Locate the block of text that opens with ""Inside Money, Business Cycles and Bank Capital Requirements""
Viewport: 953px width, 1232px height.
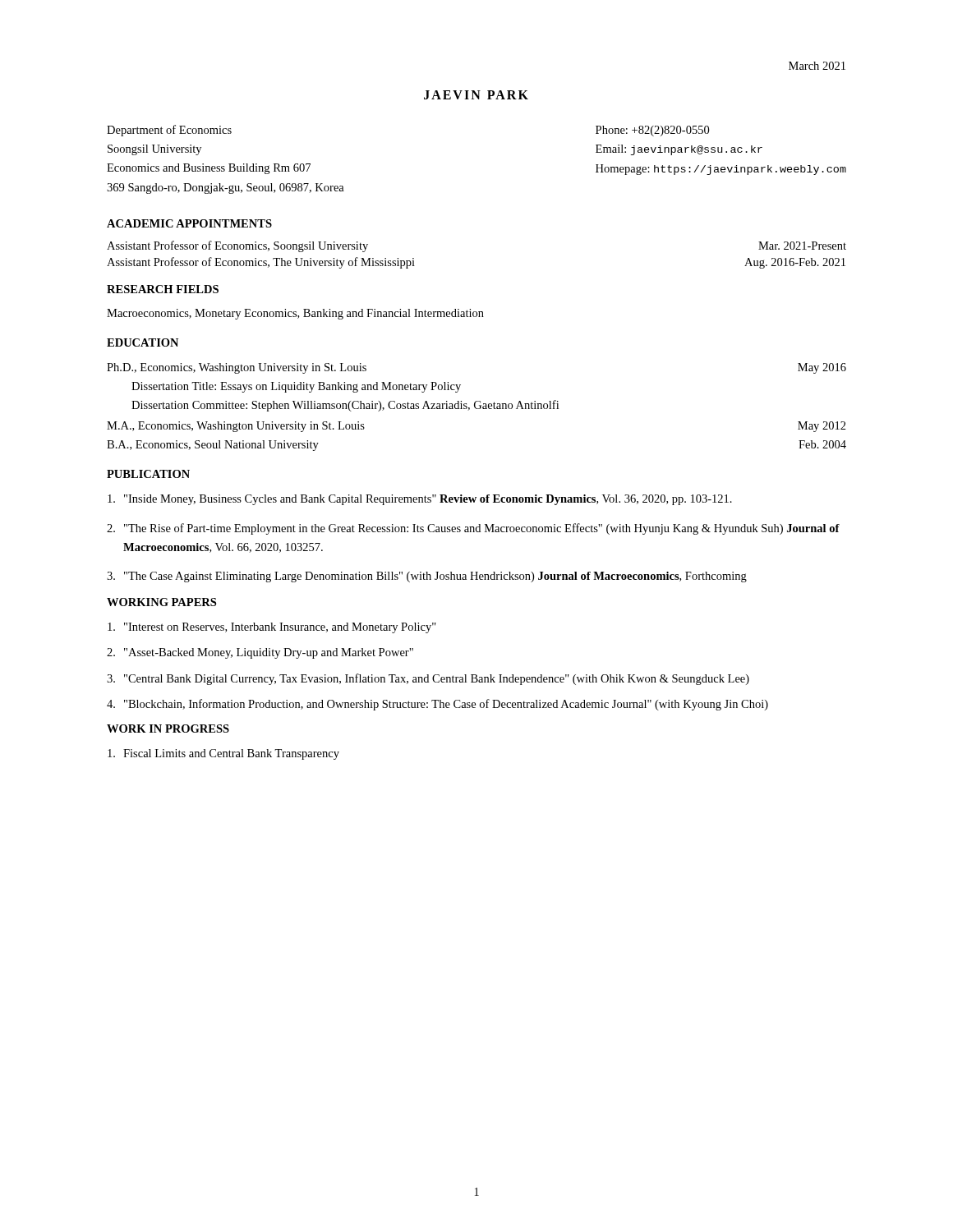click(x=476, y=499)
